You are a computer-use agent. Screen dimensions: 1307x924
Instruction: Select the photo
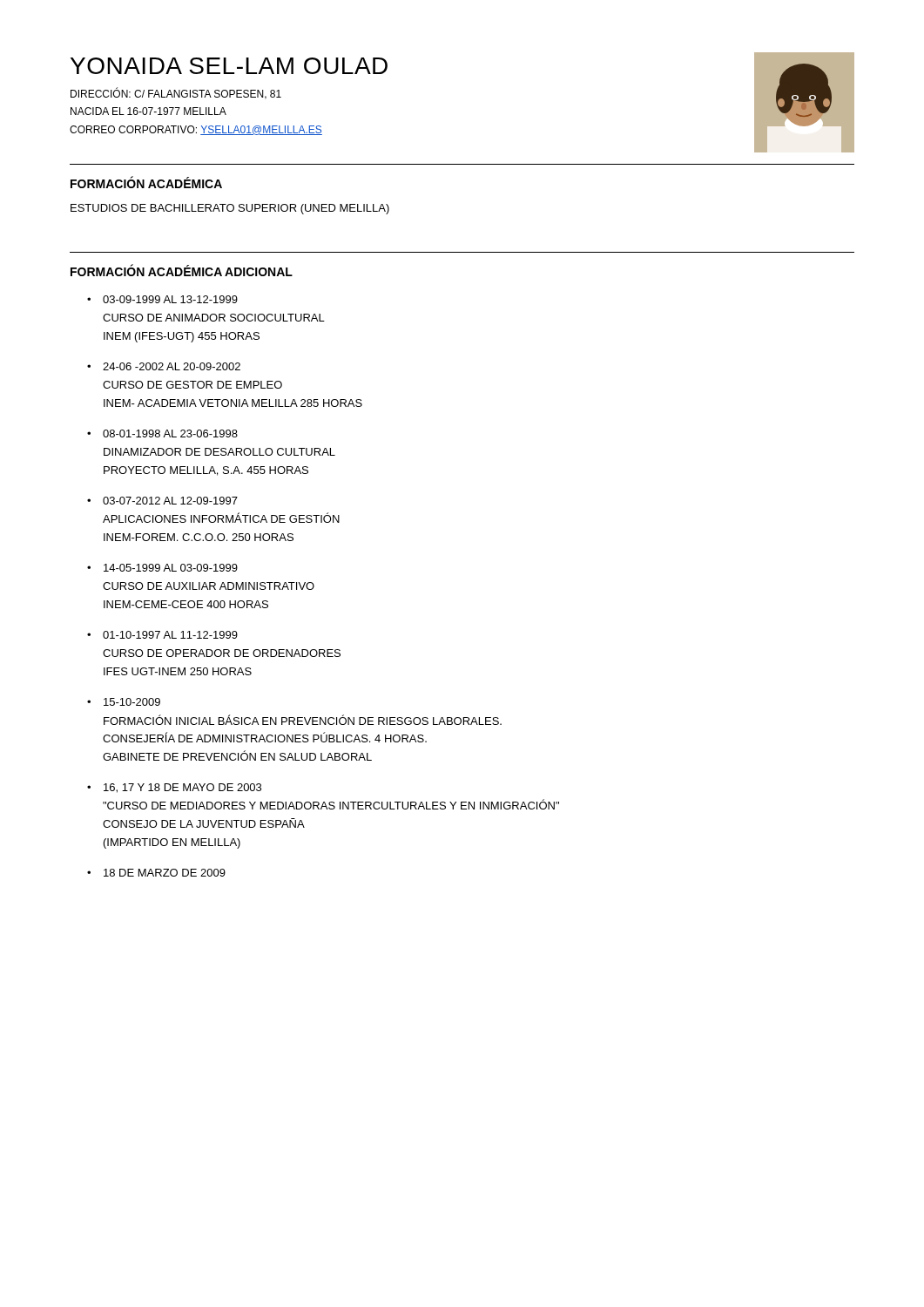pyautogui.click(x=804, y=102)
